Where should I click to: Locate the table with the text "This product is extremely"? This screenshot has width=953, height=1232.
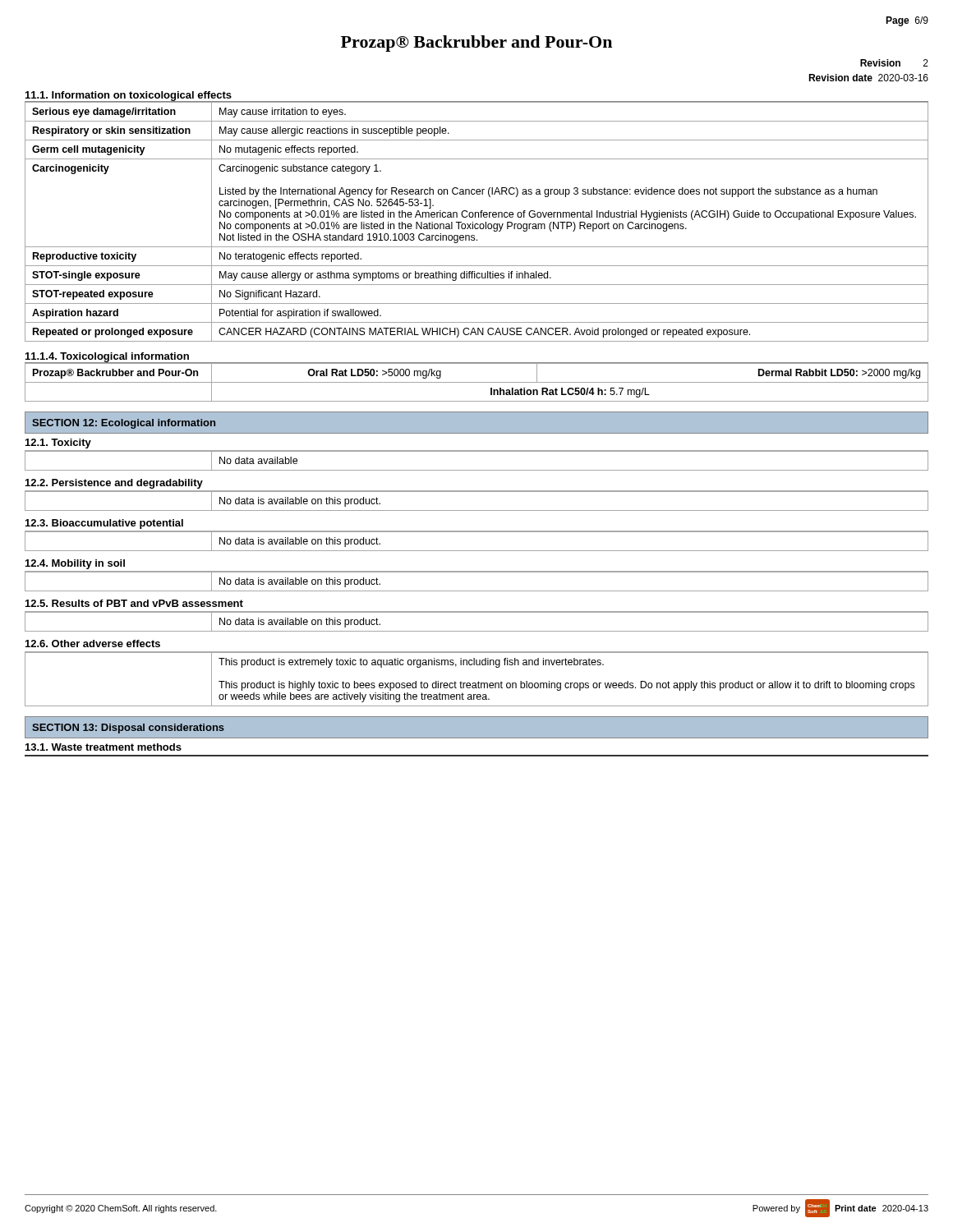(476, 679)
